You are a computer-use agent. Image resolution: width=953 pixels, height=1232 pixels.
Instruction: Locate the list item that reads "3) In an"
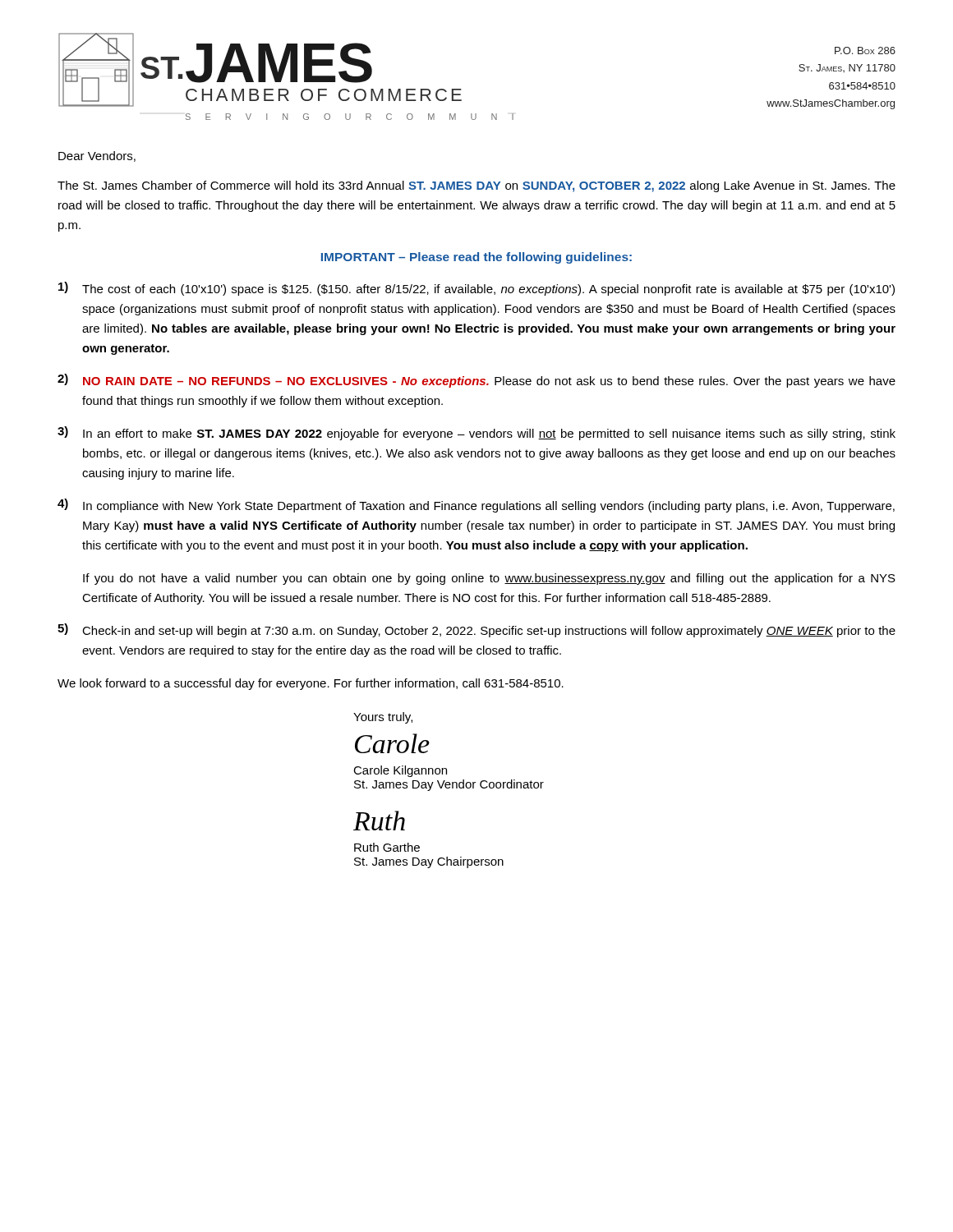tap(476, 453)
